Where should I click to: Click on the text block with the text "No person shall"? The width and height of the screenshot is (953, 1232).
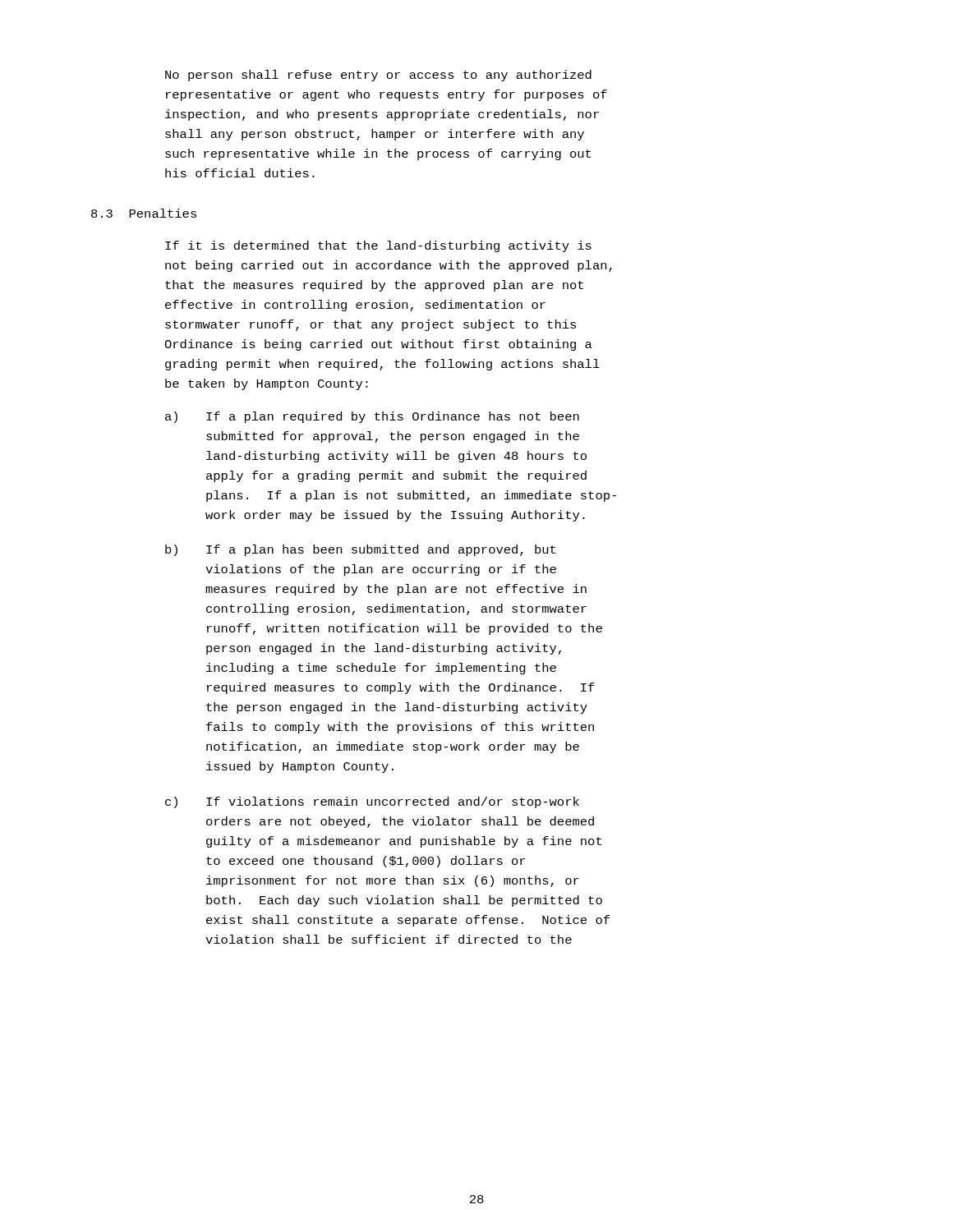pos(386,125)
